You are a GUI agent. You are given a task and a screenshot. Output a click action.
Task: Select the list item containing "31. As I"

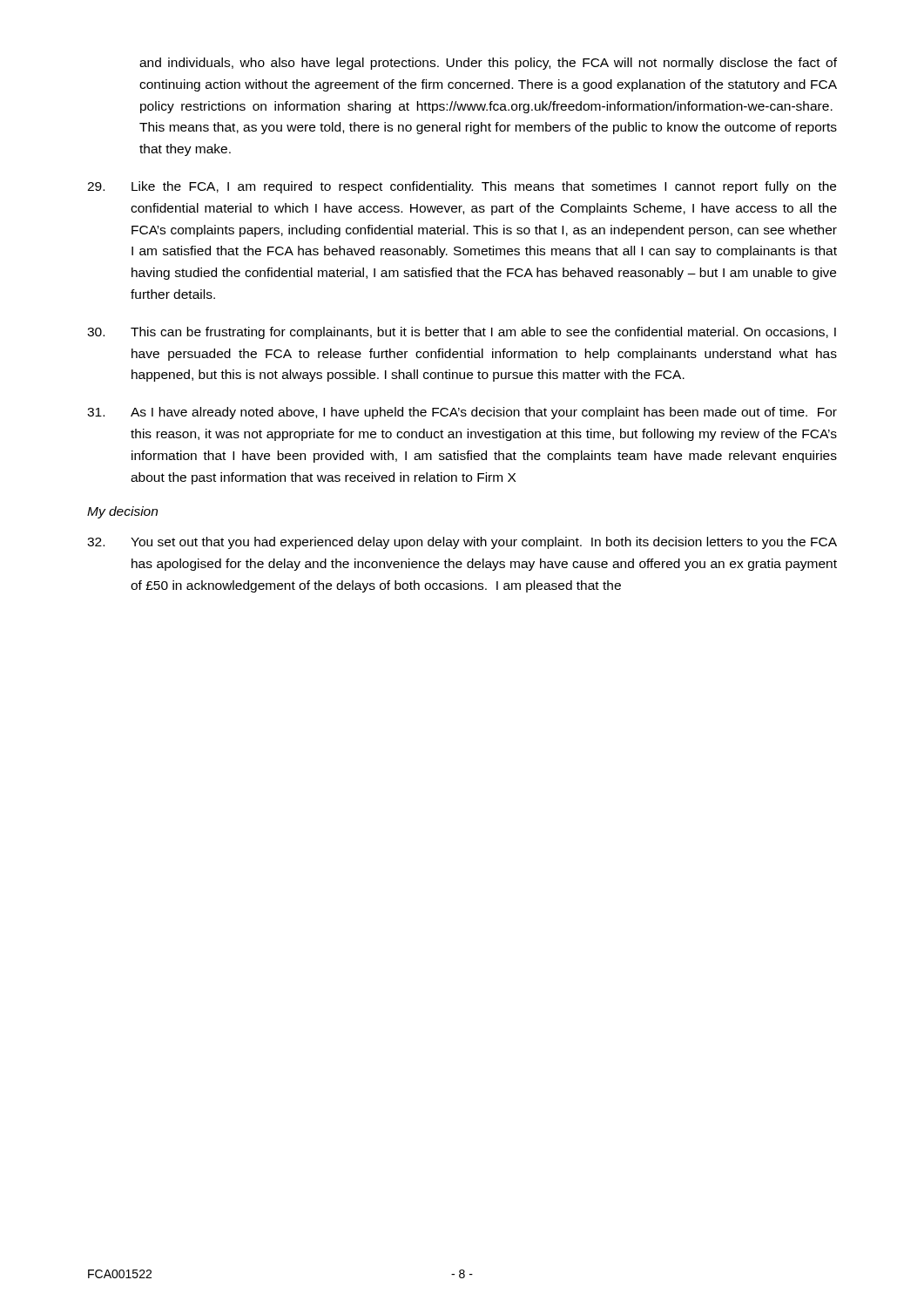[x=462, y=445]
